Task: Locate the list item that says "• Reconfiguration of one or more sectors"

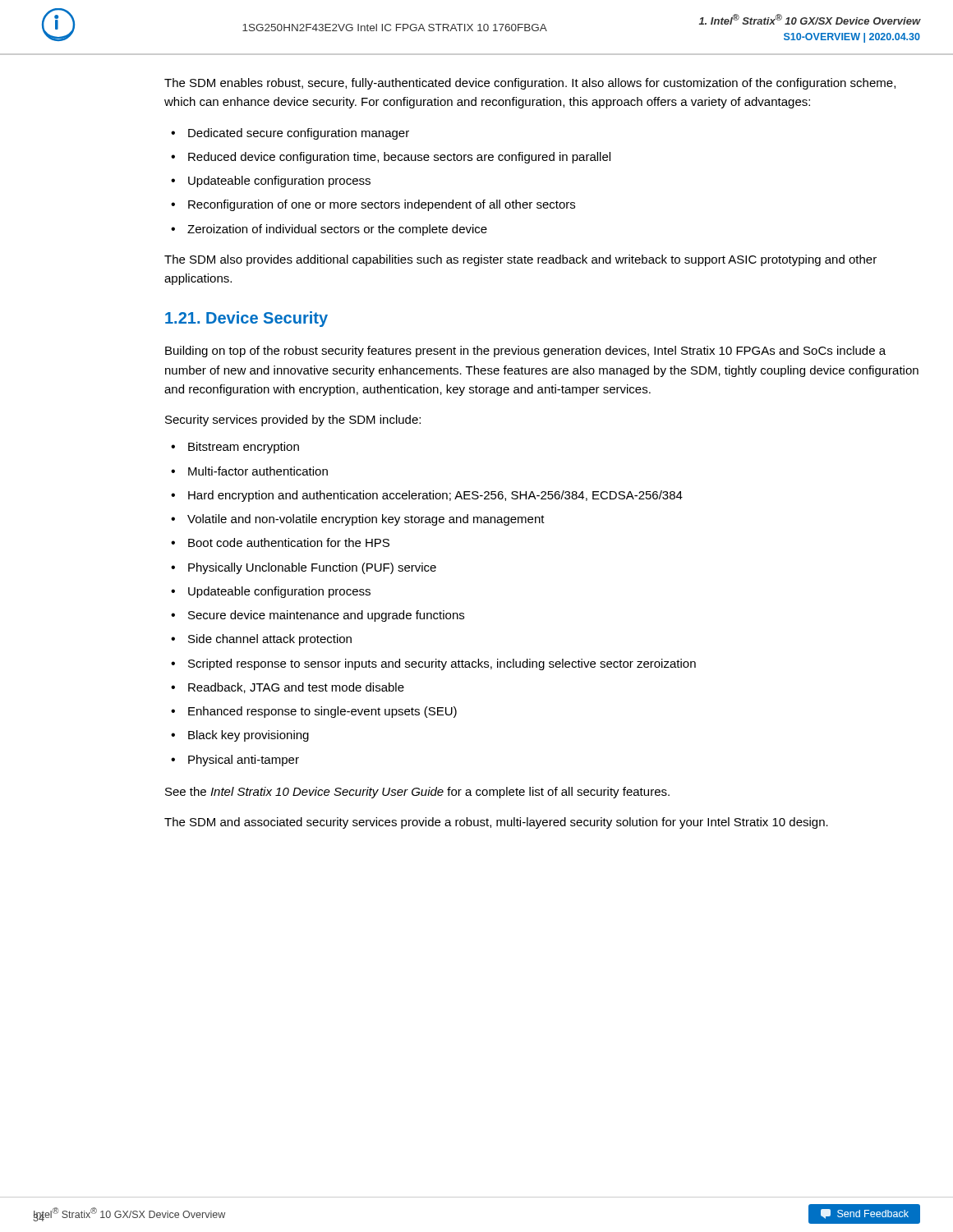Action: (373, 204)
